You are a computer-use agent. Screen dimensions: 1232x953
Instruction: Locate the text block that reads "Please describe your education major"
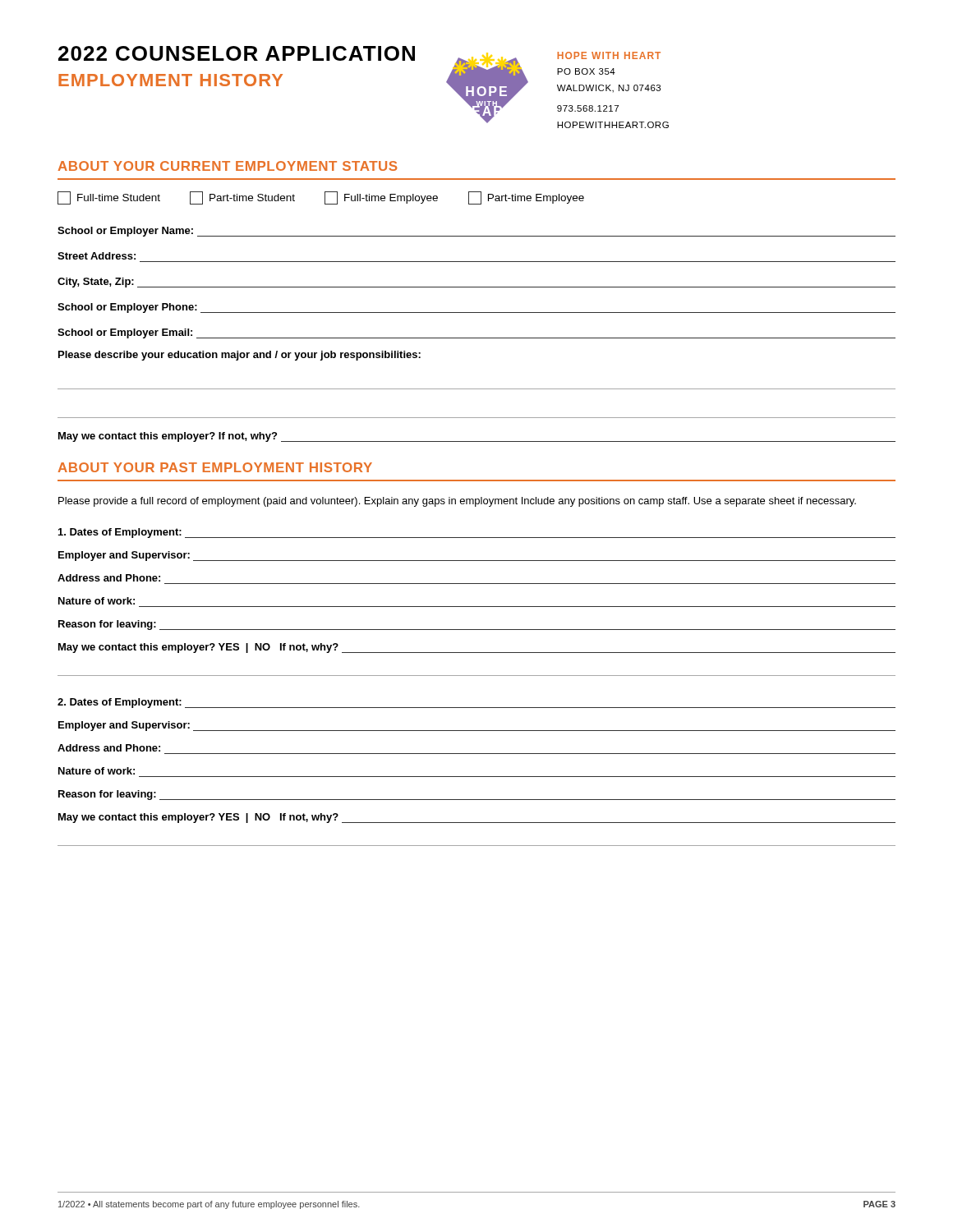point(239,354)
